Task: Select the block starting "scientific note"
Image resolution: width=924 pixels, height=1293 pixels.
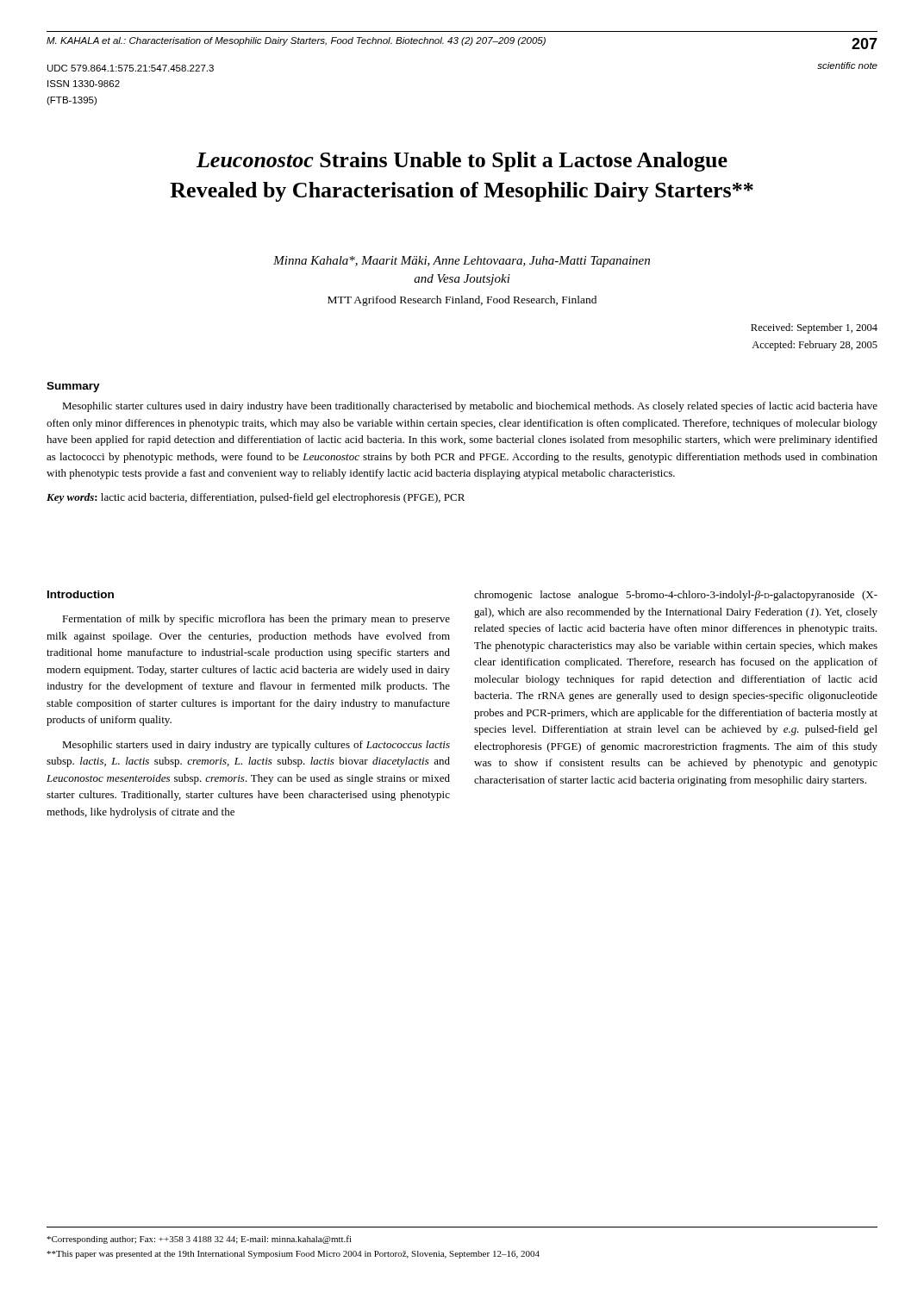Action: coord(847,66)
